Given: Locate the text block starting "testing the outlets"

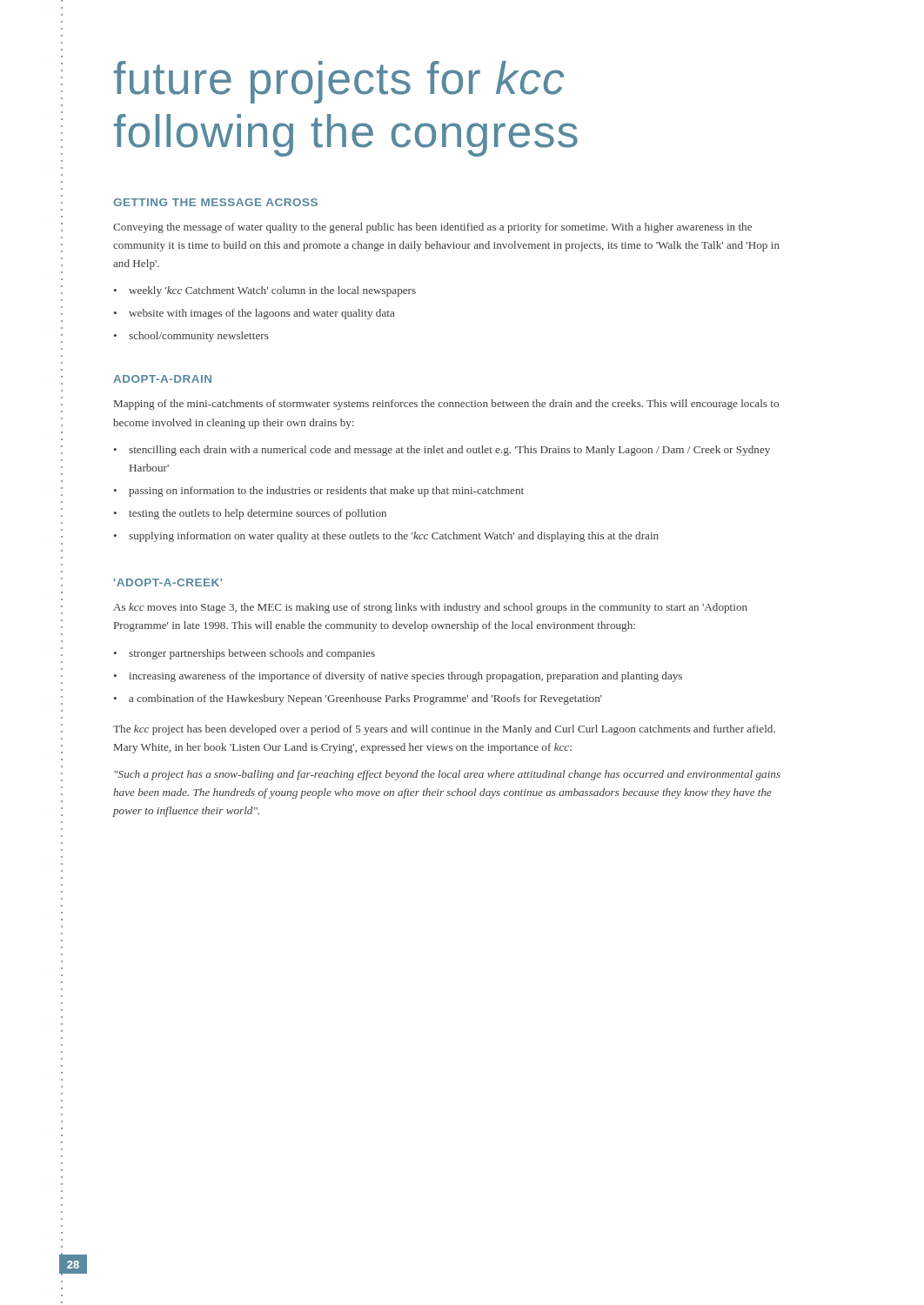Looking at the screenshot, I should 258,513.
